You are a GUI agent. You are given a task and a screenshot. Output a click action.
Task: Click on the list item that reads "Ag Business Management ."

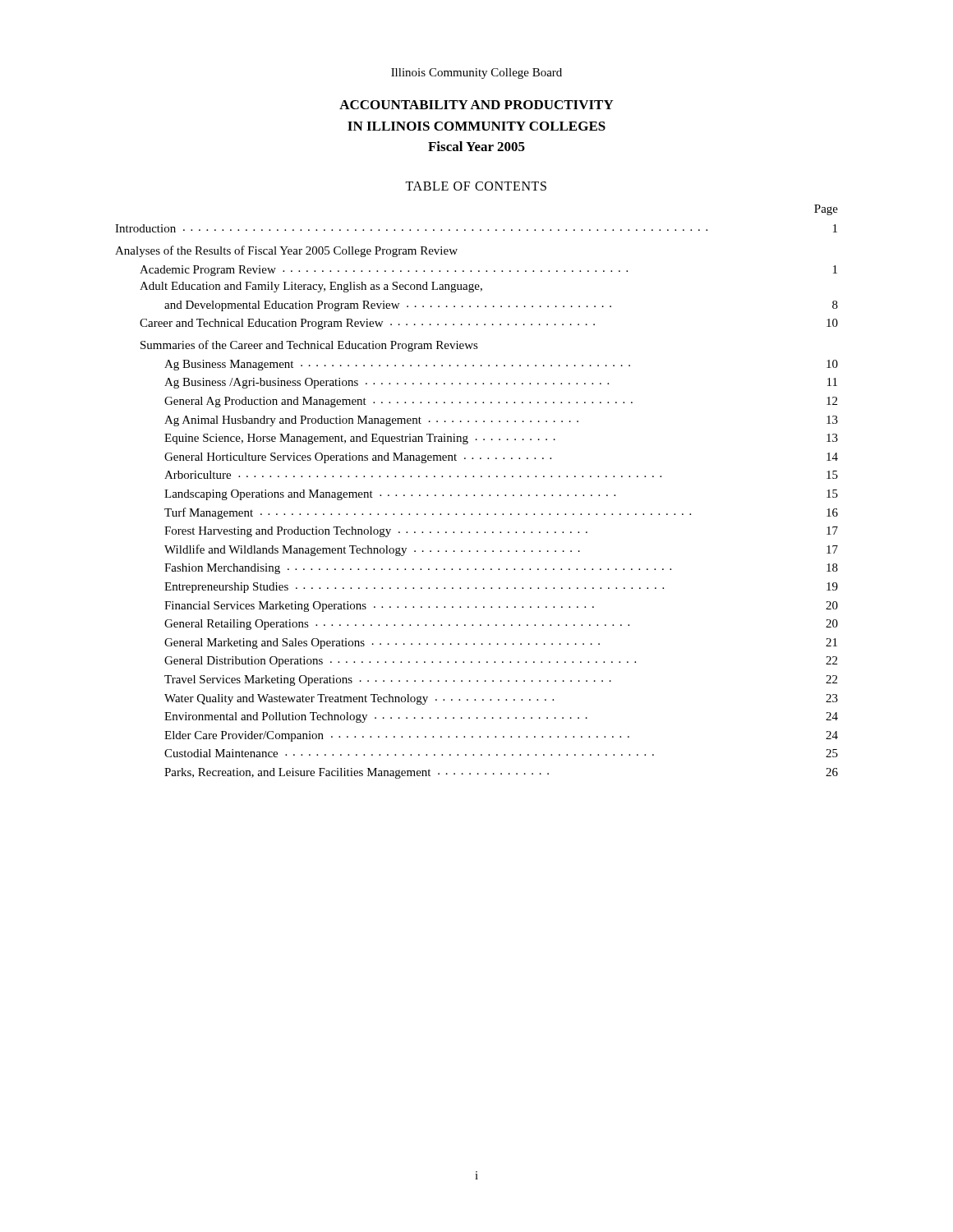click(x=476, y=363)
